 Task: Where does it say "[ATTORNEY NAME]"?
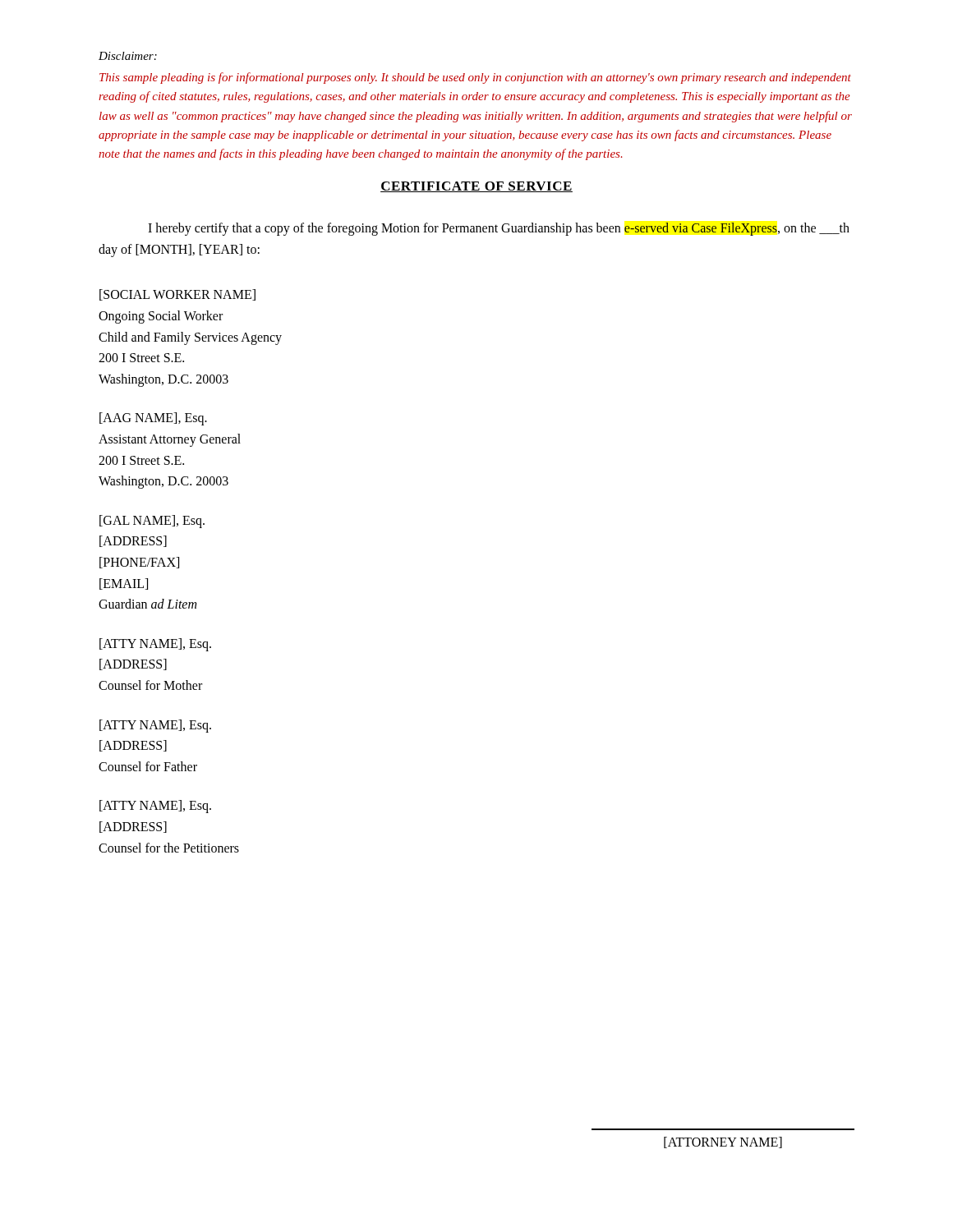click(x=723, y=1139)
